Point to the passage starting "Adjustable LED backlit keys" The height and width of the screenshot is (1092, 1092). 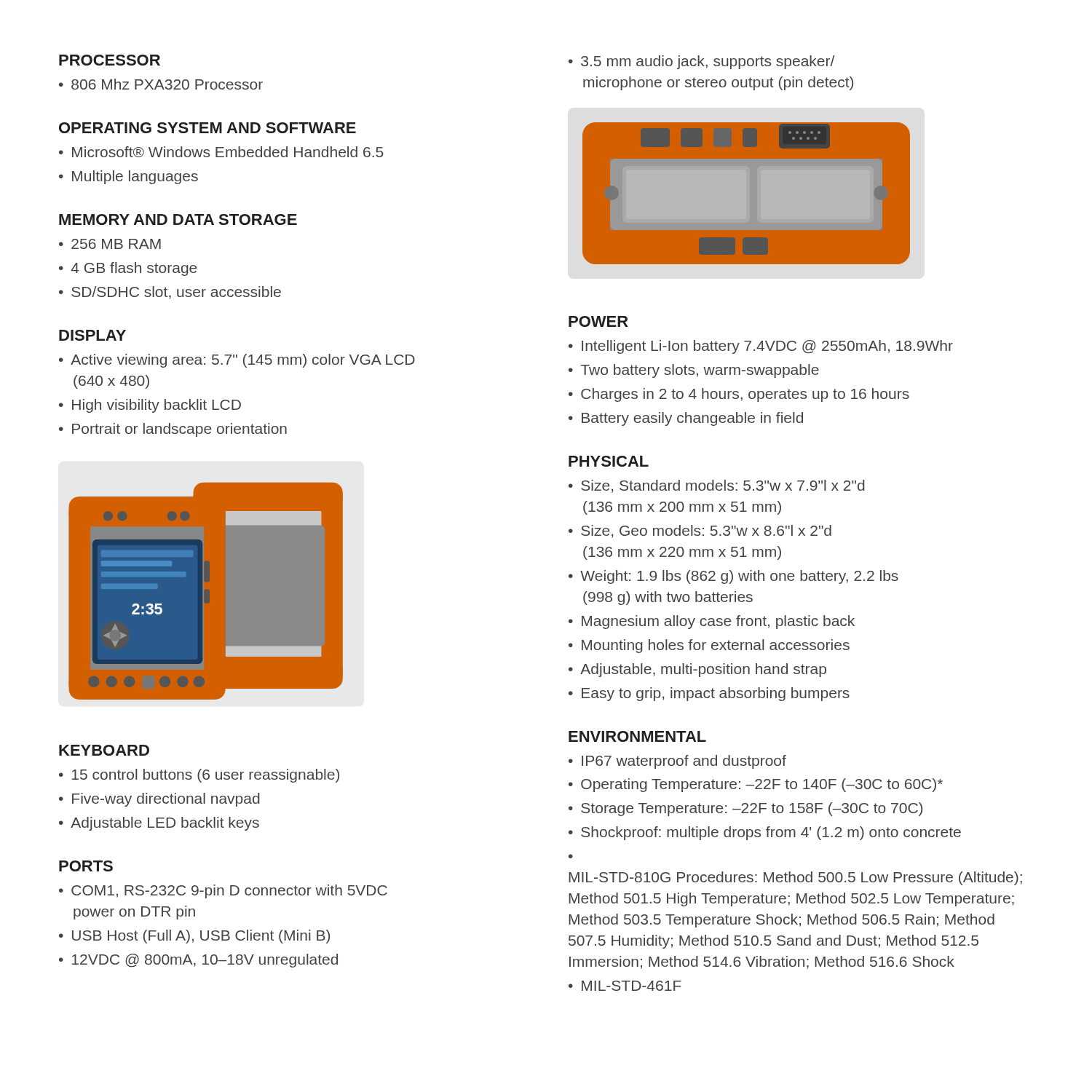(165, 822)
